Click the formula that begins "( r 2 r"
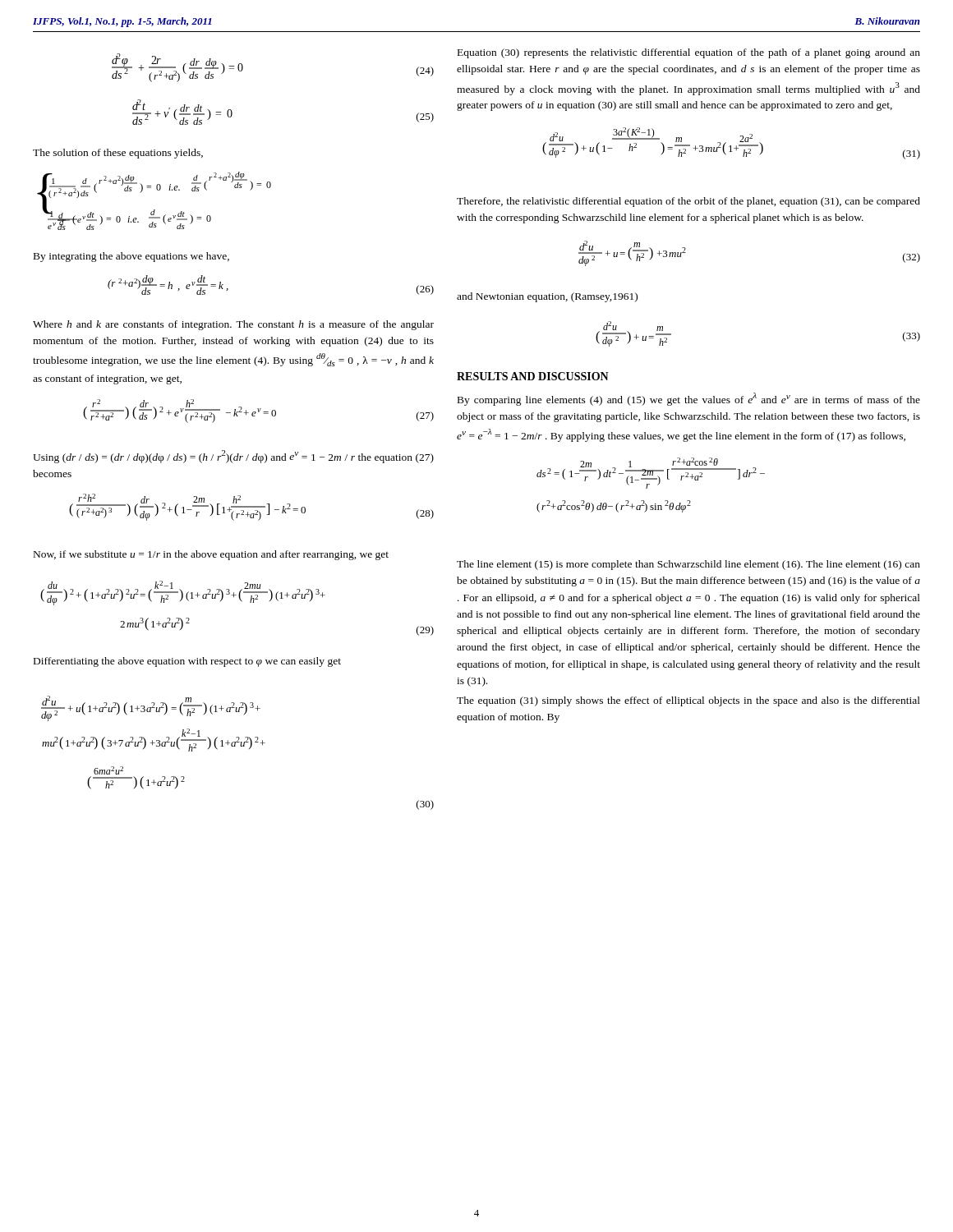This screenshot has width=953, height=1232. tap(233, 416)
